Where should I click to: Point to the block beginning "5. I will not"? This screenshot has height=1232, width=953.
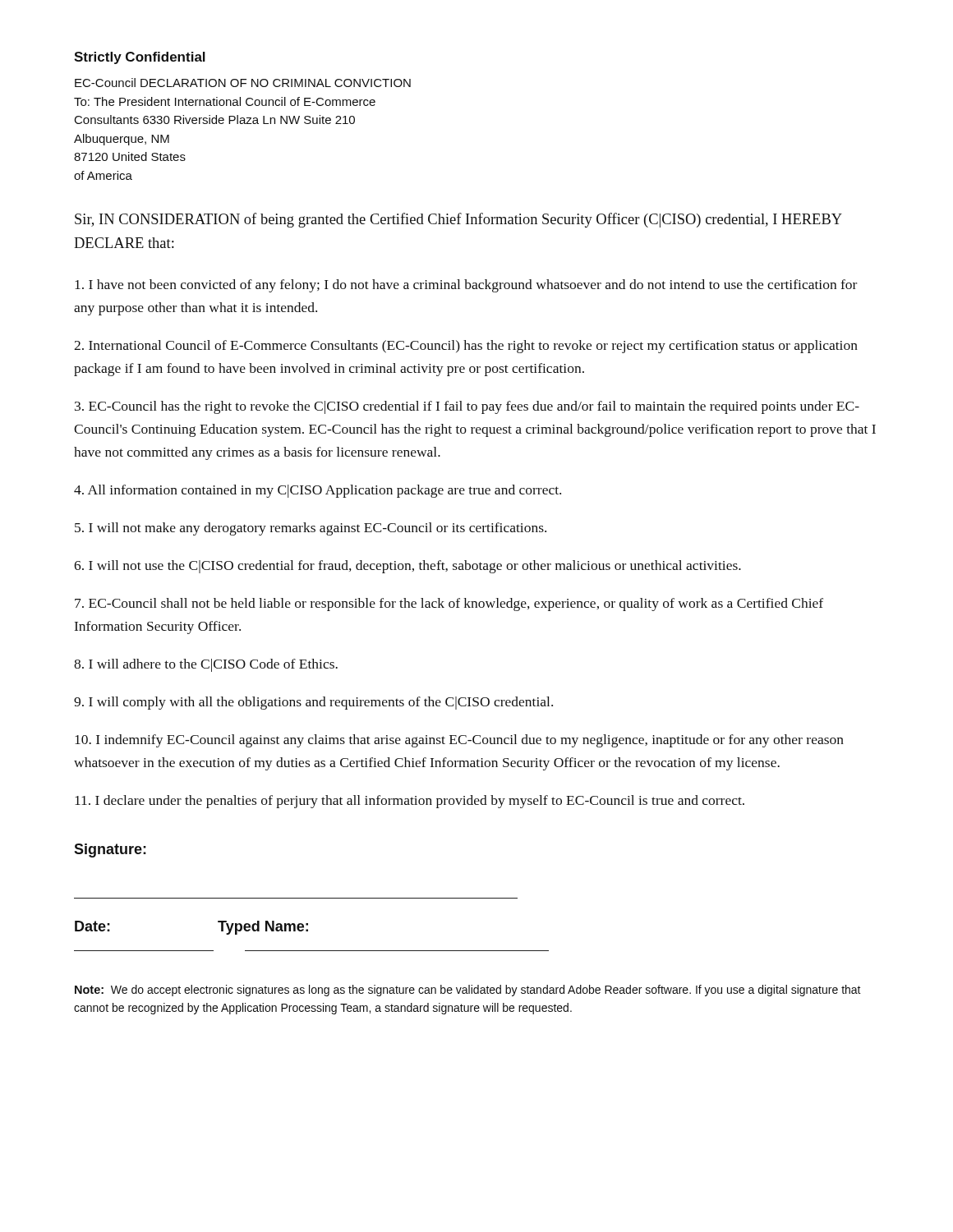point(311,528)
